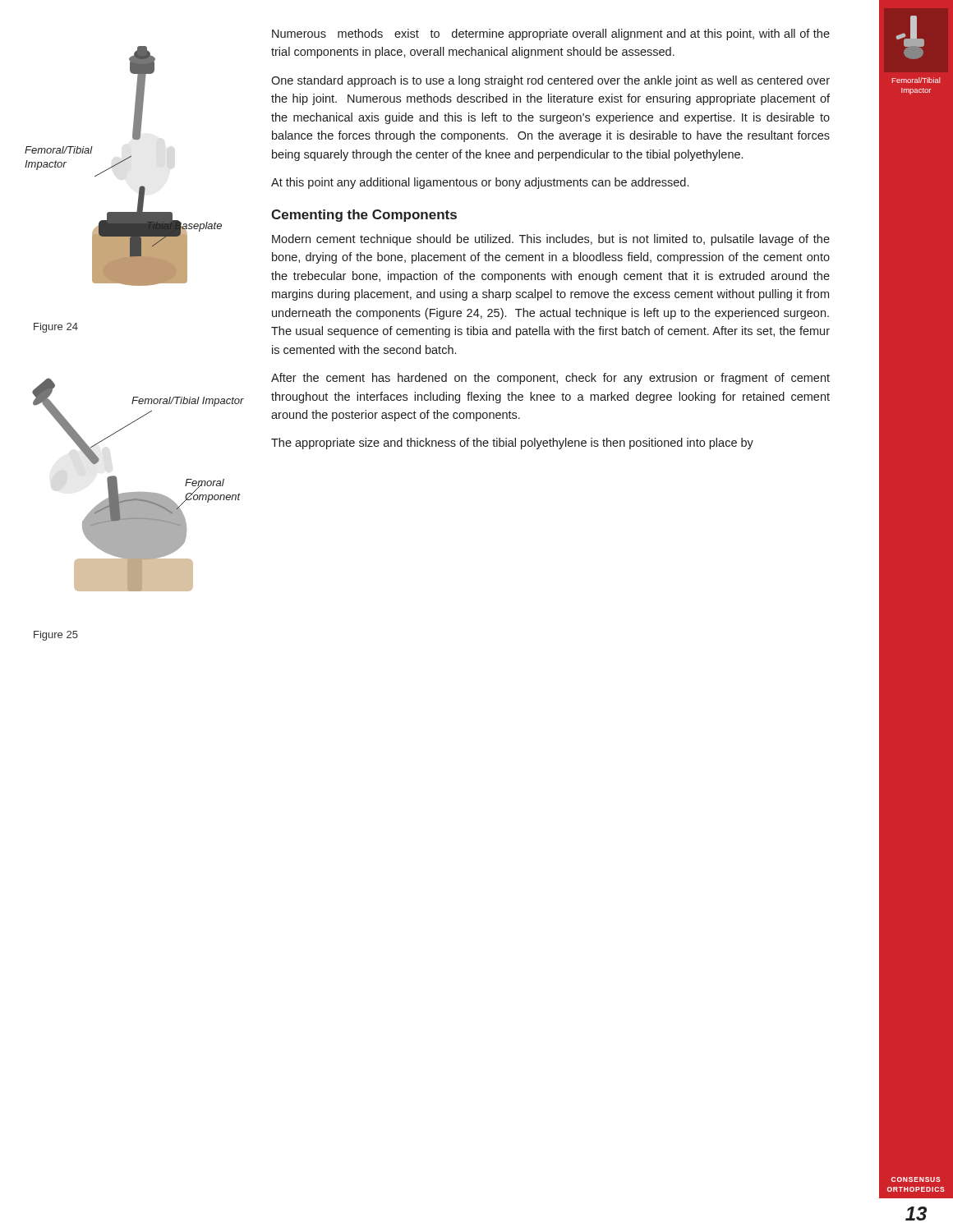This screenshot has height=1232, width=953.
Task: Select the text block that reads "One standard approach is to use a long"
Action: pyautogui.click(x=550, y=117)
